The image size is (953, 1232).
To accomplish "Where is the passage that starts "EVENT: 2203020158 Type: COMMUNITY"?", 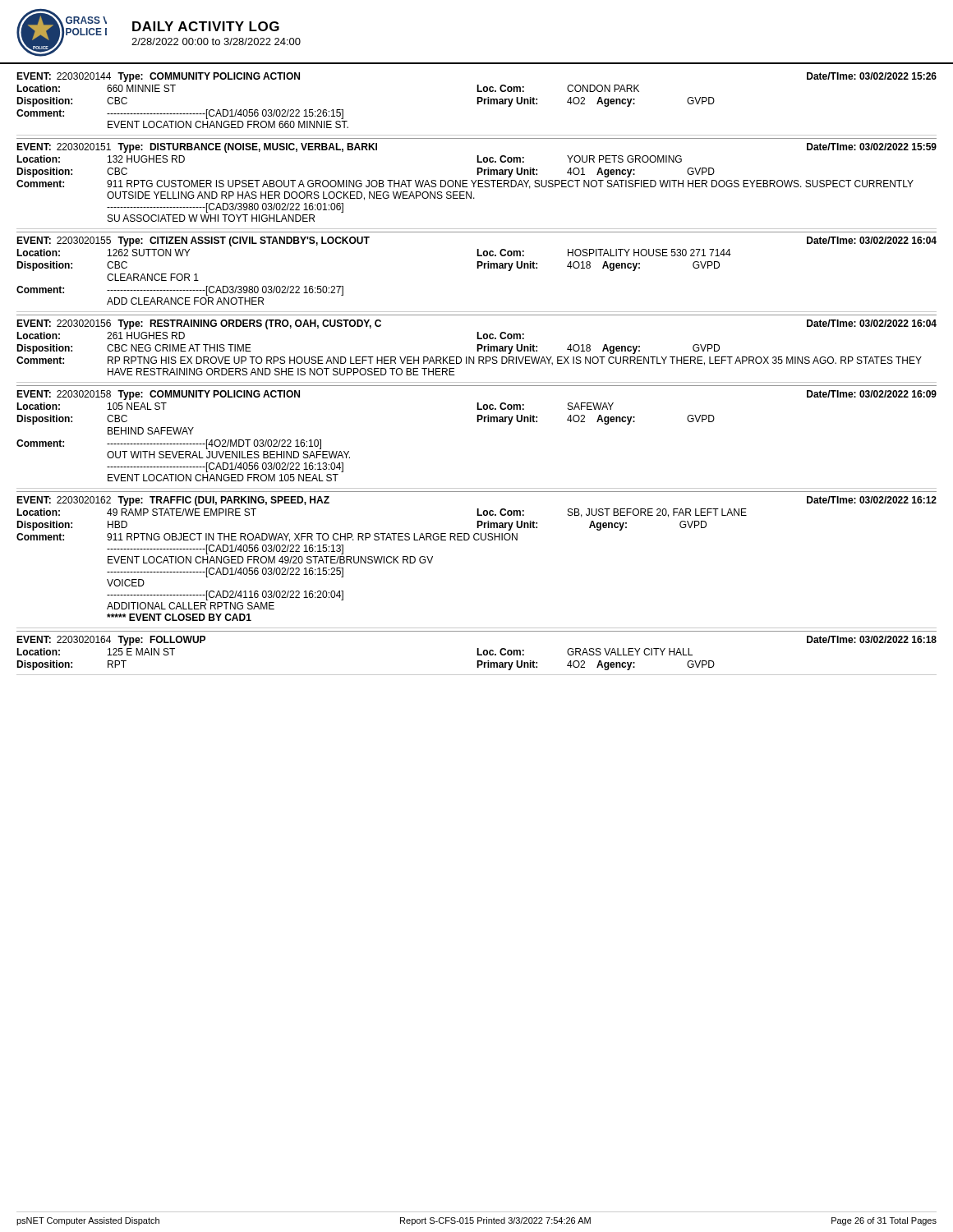I will click(152, 395).
